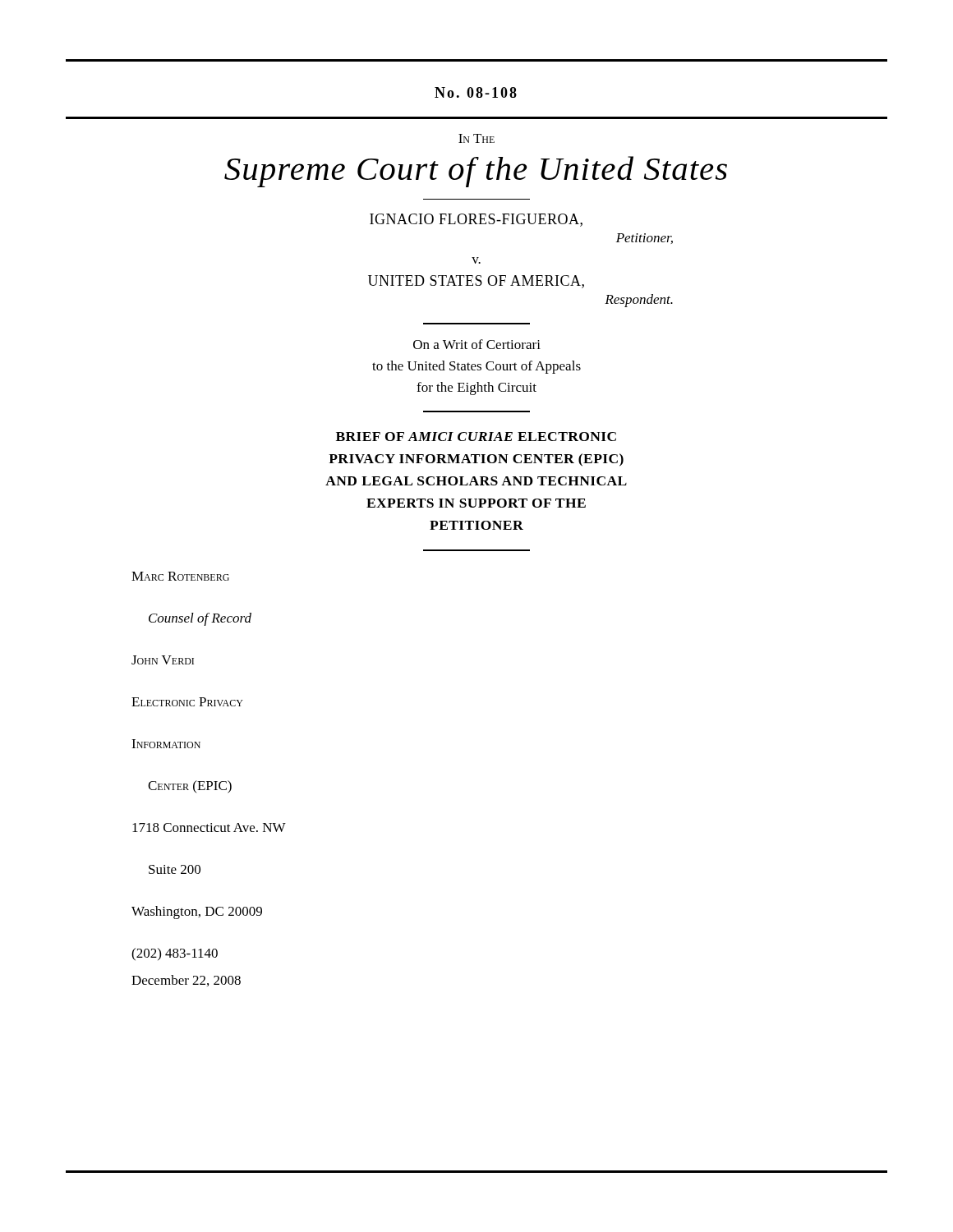Where does it say "December 22, 2008"?
953x1232 pixels.
tap(186, 980)
